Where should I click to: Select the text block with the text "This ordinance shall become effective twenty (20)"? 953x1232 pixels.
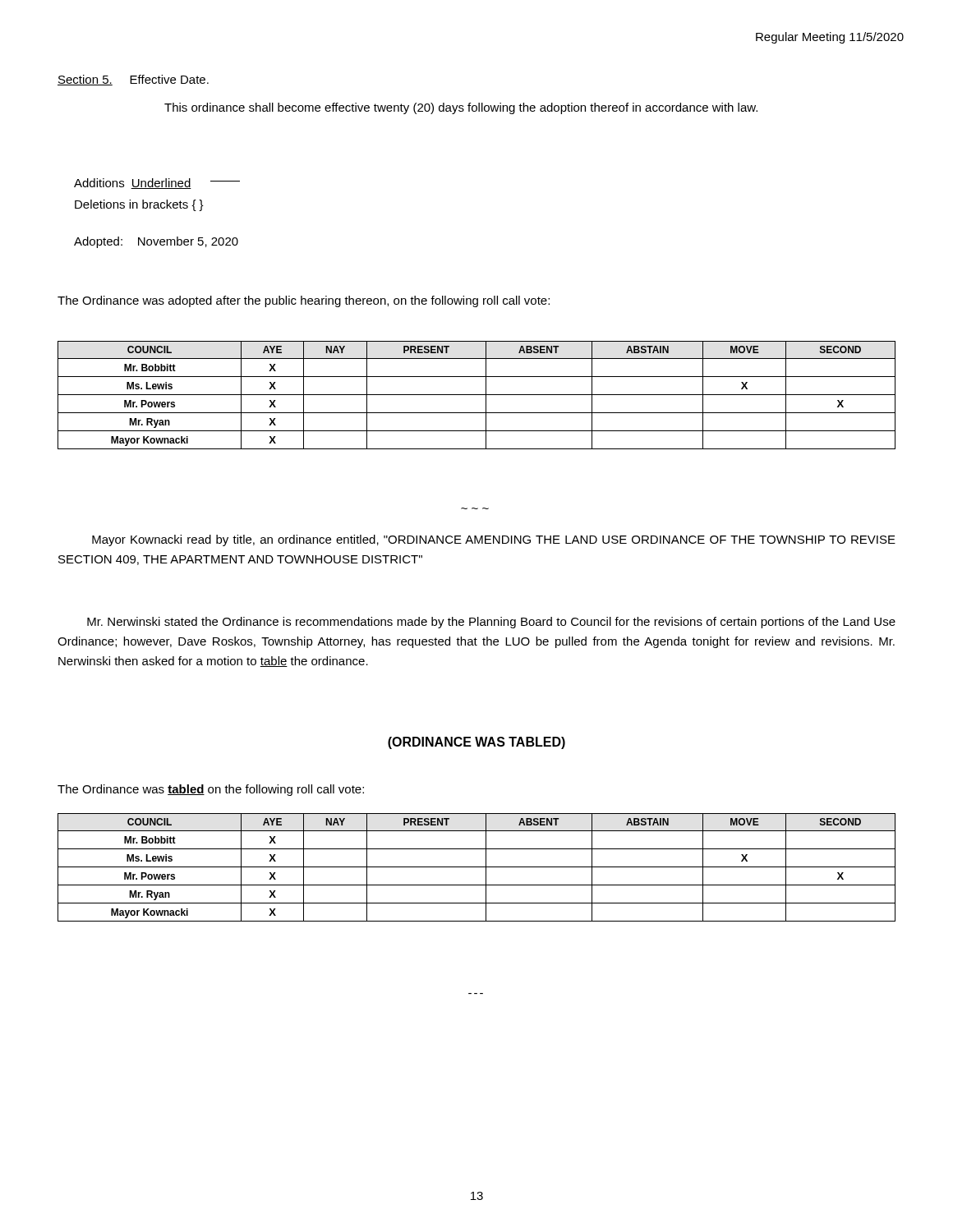point(461,107)
